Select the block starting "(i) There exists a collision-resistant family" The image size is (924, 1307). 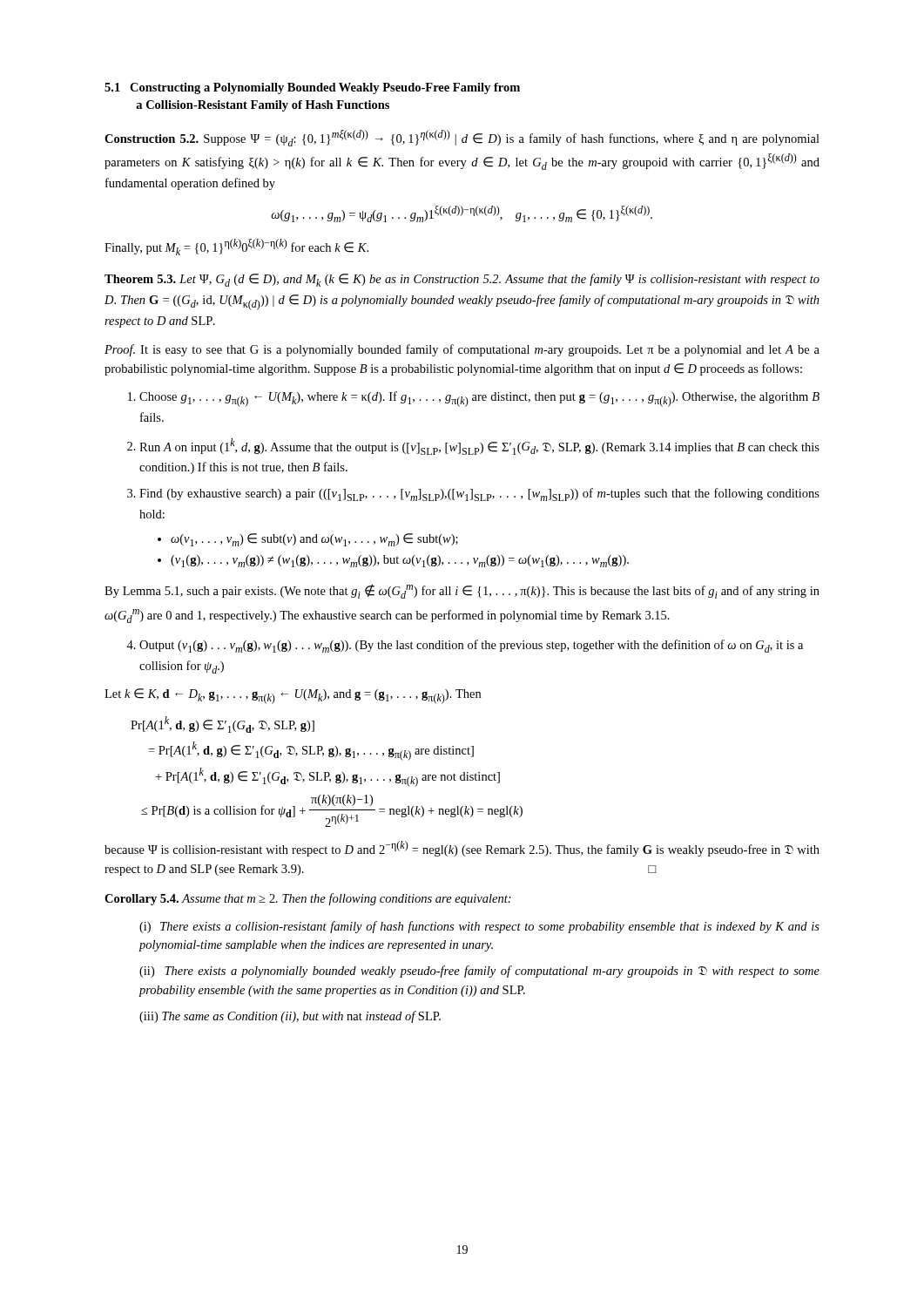479,935
